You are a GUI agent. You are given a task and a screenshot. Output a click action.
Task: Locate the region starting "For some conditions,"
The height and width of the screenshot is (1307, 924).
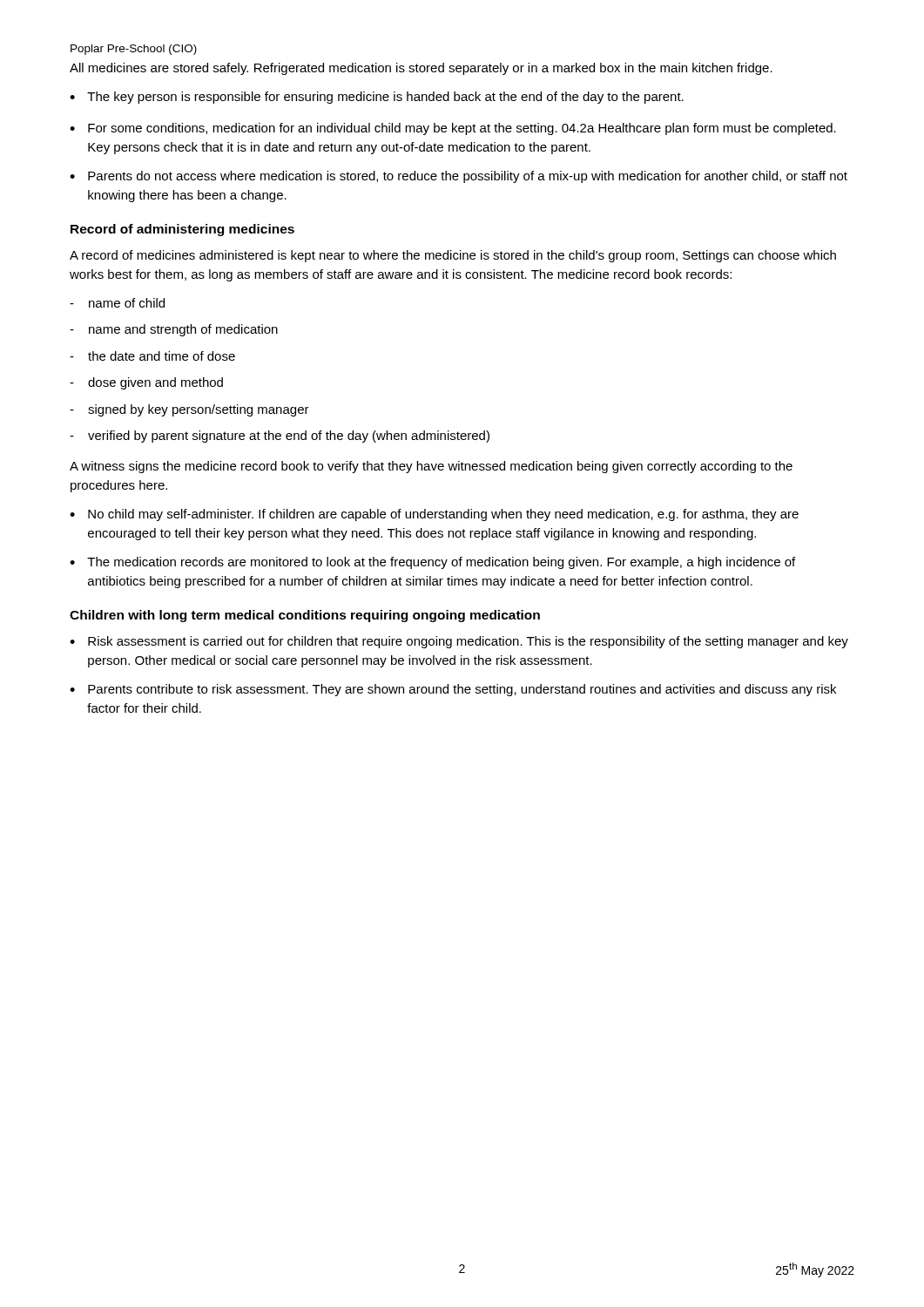click(462, 137)
